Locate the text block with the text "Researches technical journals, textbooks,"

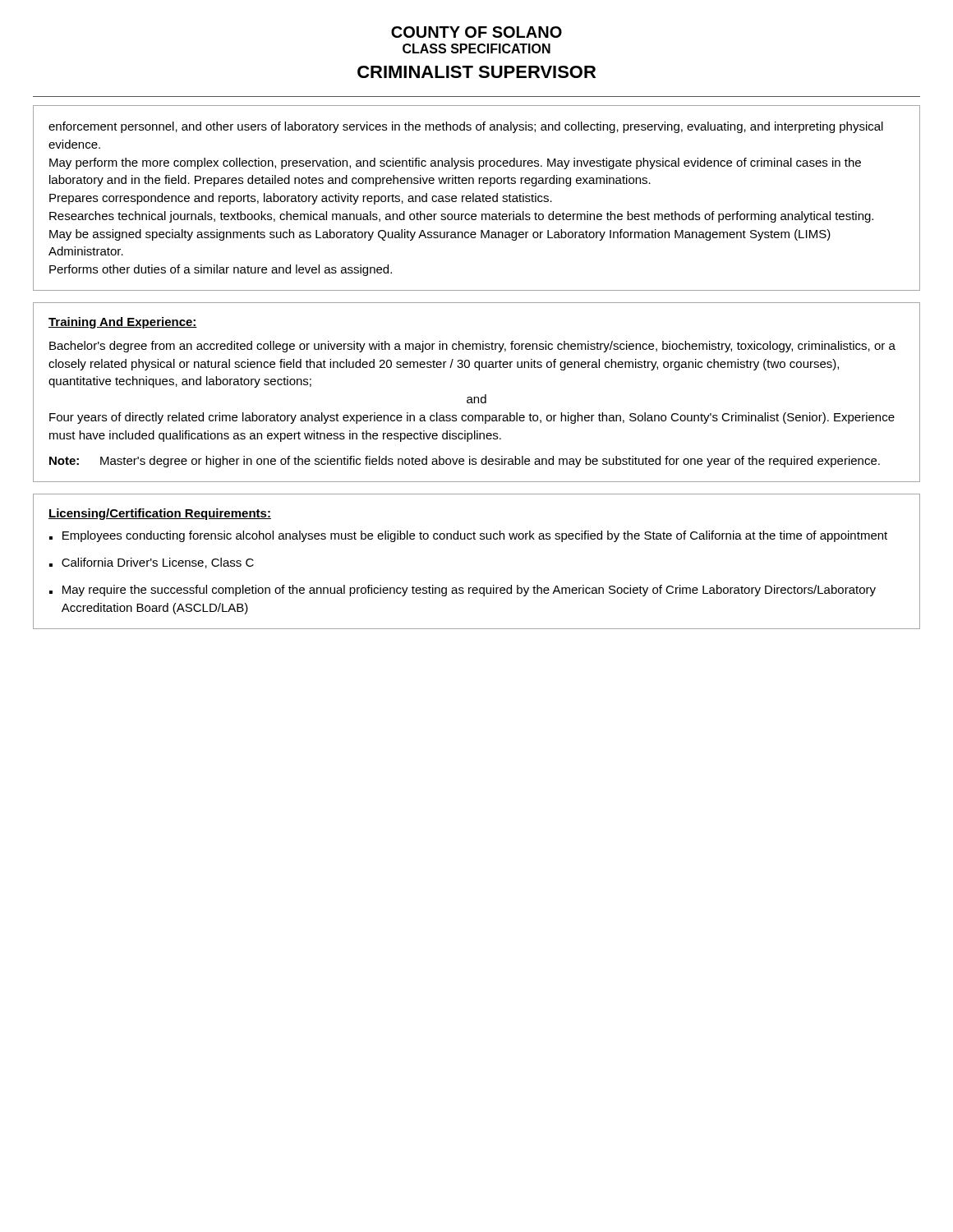476,216
